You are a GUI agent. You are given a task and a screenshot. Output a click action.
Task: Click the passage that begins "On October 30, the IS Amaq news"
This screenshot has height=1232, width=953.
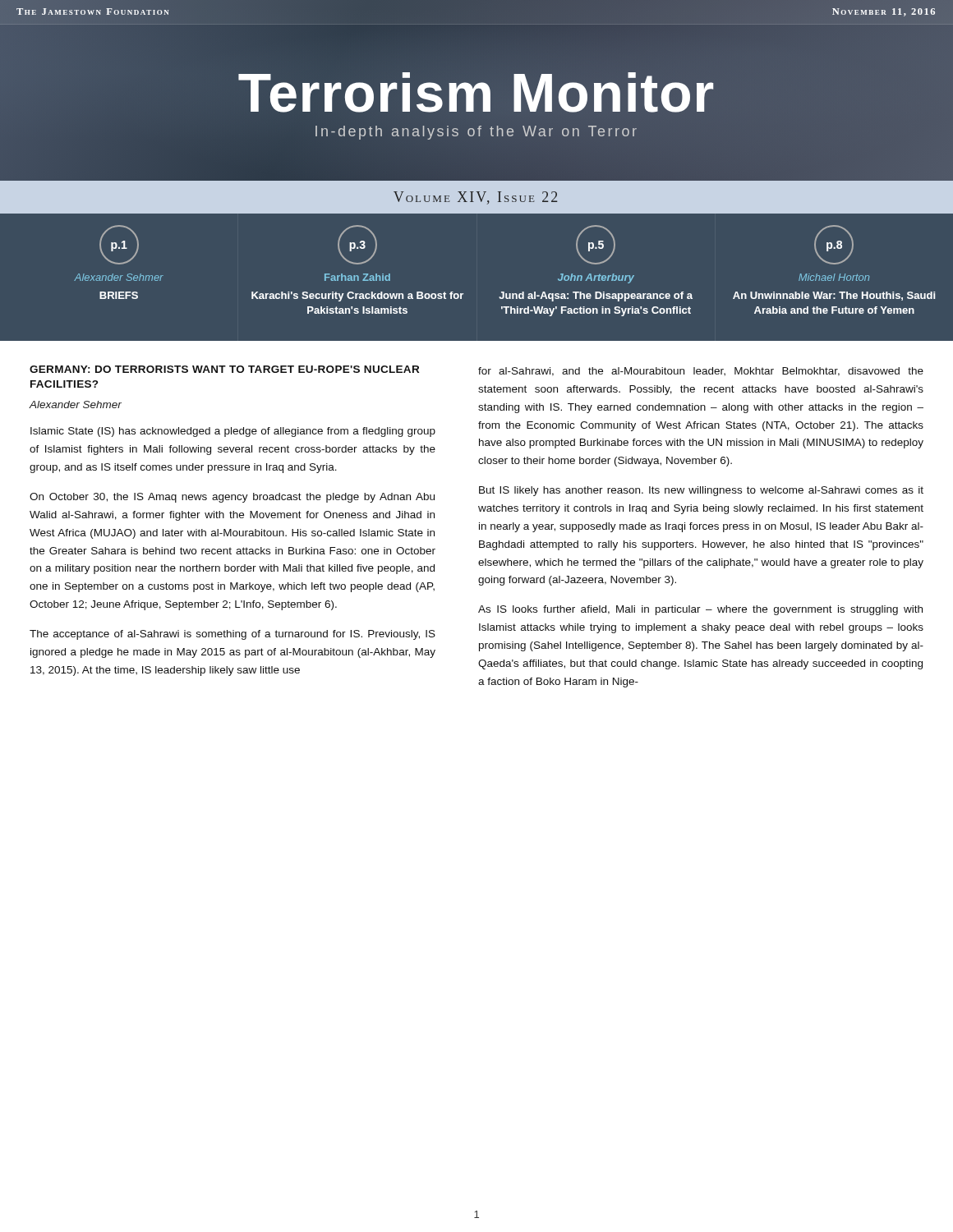tap(232, 550)
